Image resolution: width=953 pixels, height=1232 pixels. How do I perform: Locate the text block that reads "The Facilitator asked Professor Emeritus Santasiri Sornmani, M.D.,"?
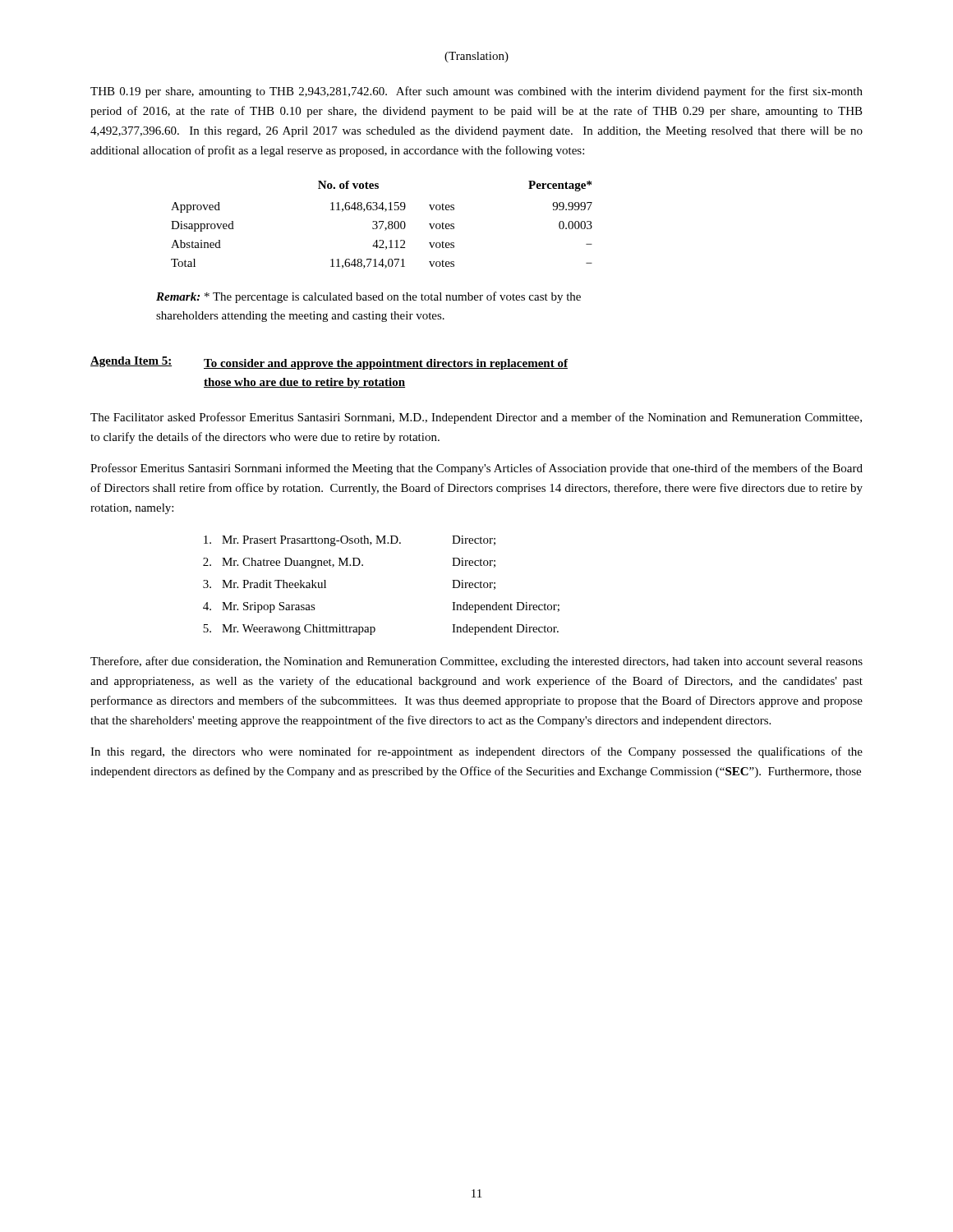tap(476, 427)
